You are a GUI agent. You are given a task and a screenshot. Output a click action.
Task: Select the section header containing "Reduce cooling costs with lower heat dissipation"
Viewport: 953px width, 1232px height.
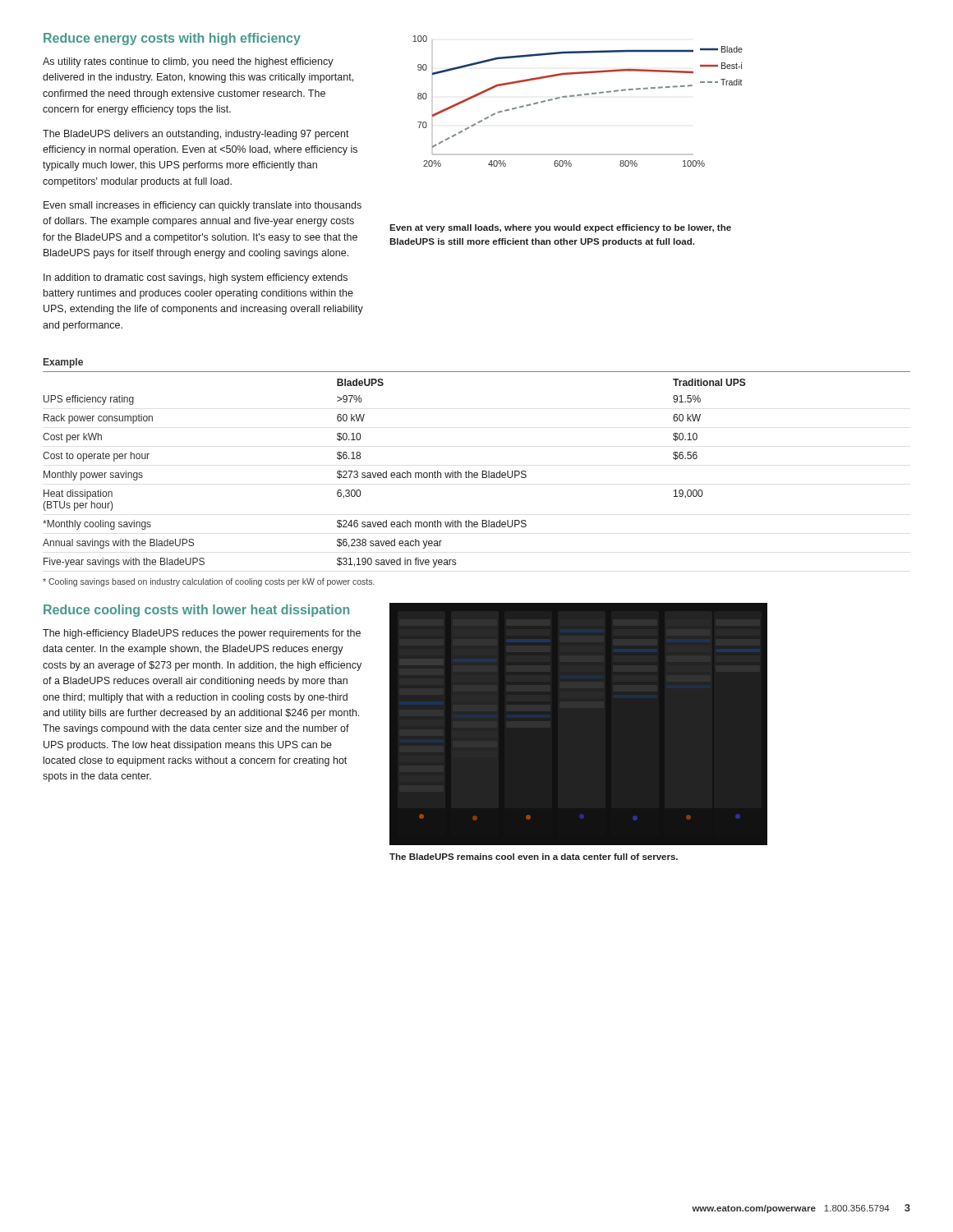tap(196, 610)
